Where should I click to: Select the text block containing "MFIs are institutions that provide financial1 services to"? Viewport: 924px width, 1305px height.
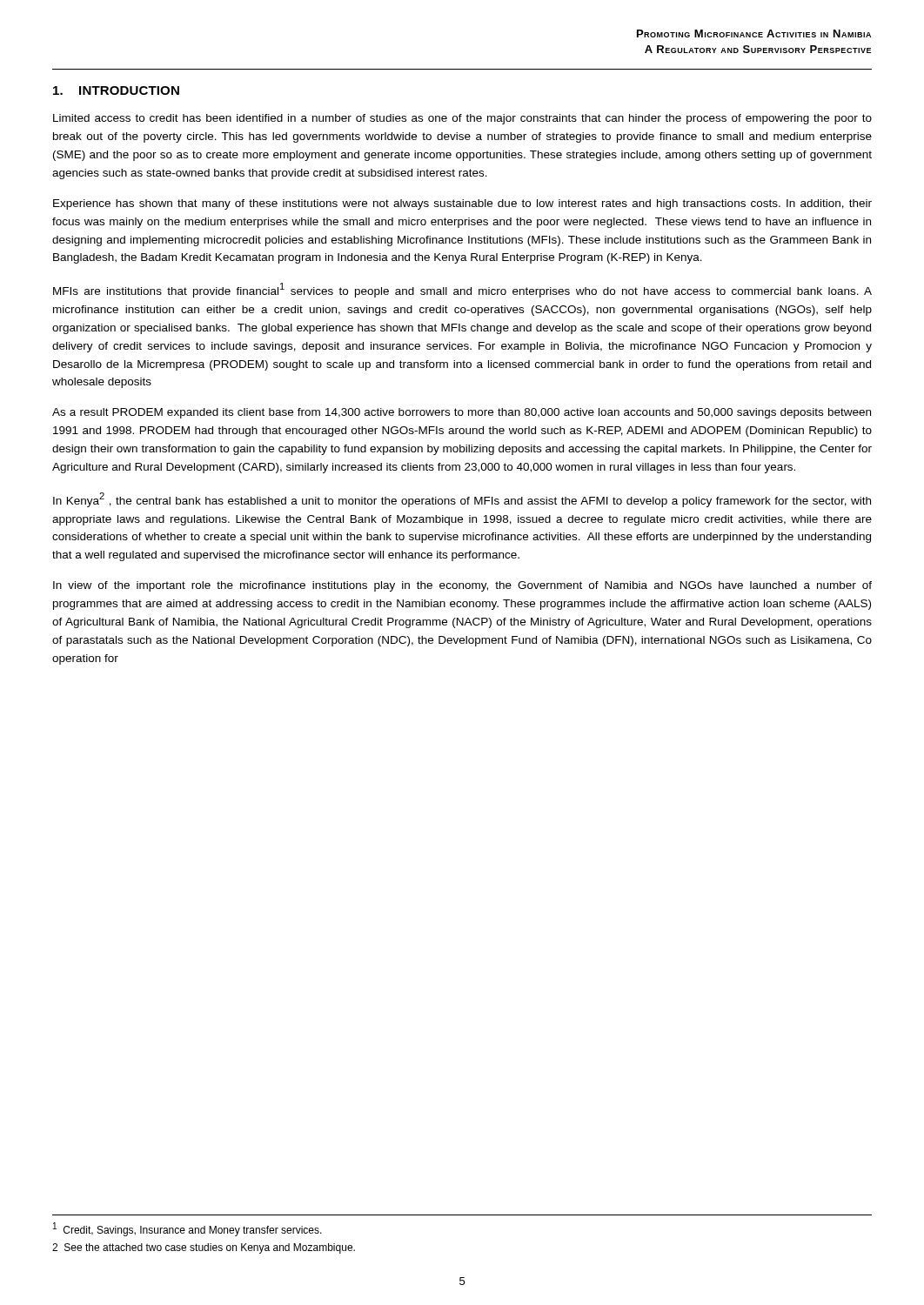click(462, 335)
